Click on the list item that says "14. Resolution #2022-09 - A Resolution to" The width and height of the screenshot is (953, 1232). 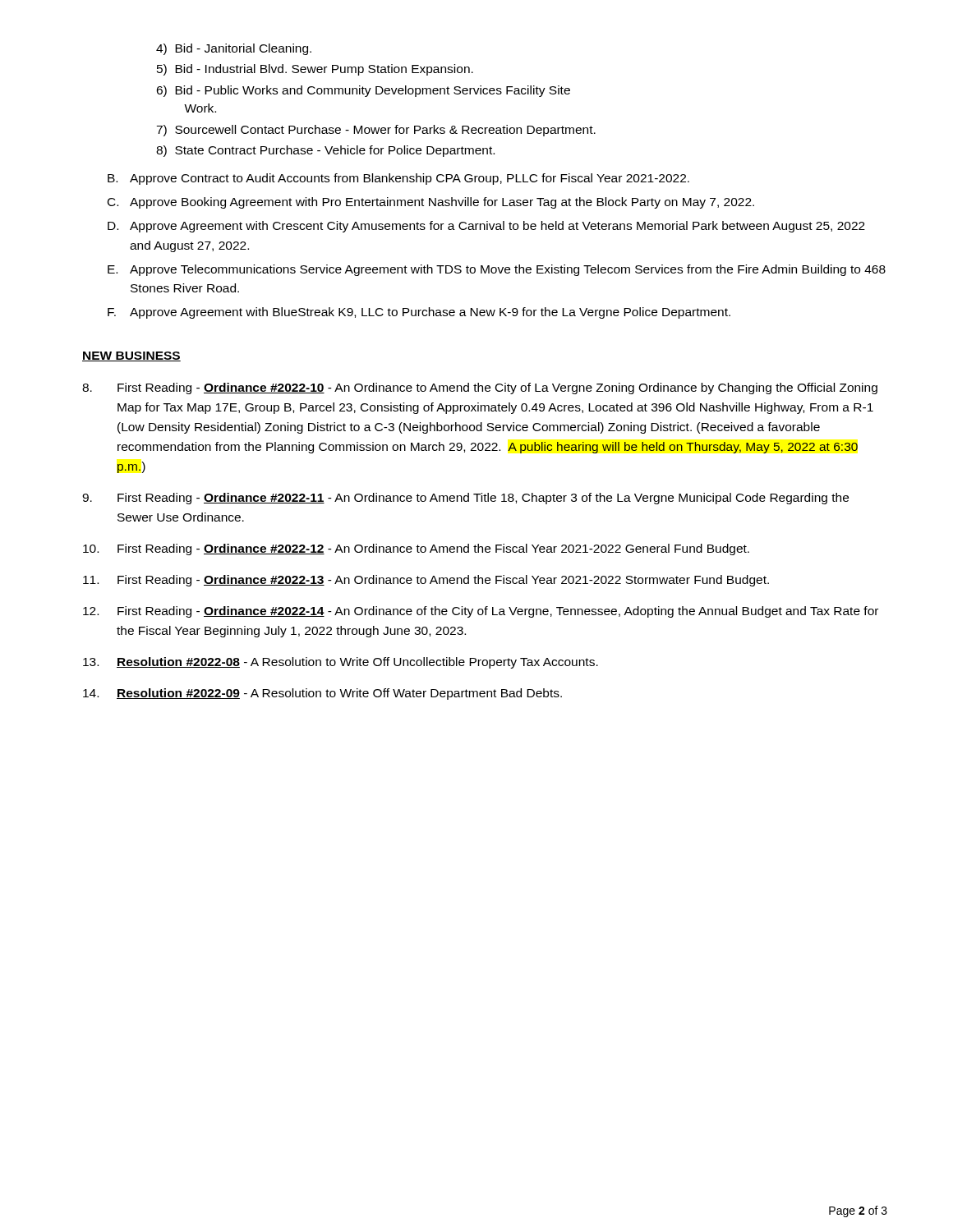pos(323,693)
